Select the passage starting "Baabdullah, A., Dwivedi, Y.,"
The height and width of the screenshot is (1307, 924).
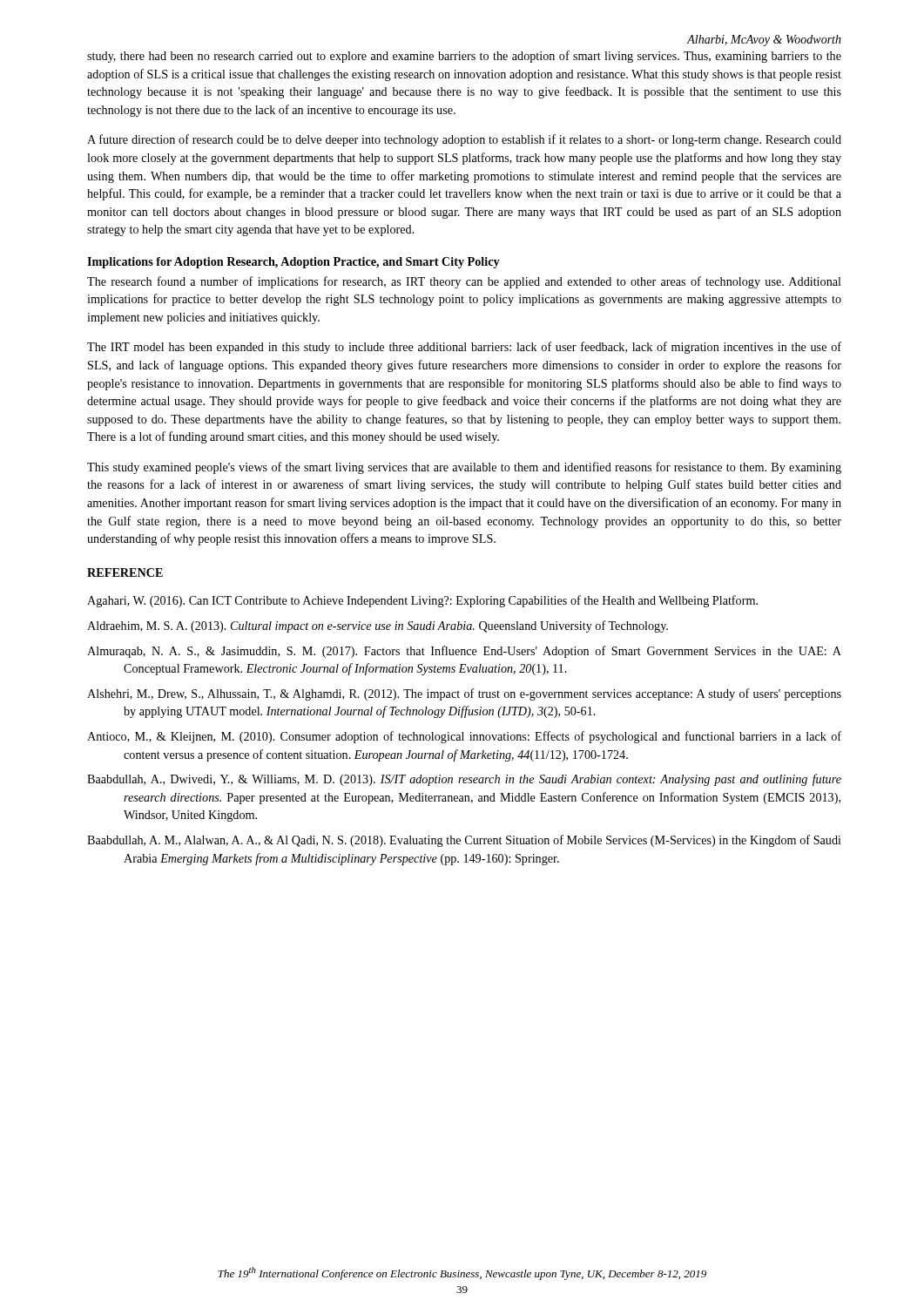tap(464, 797)
